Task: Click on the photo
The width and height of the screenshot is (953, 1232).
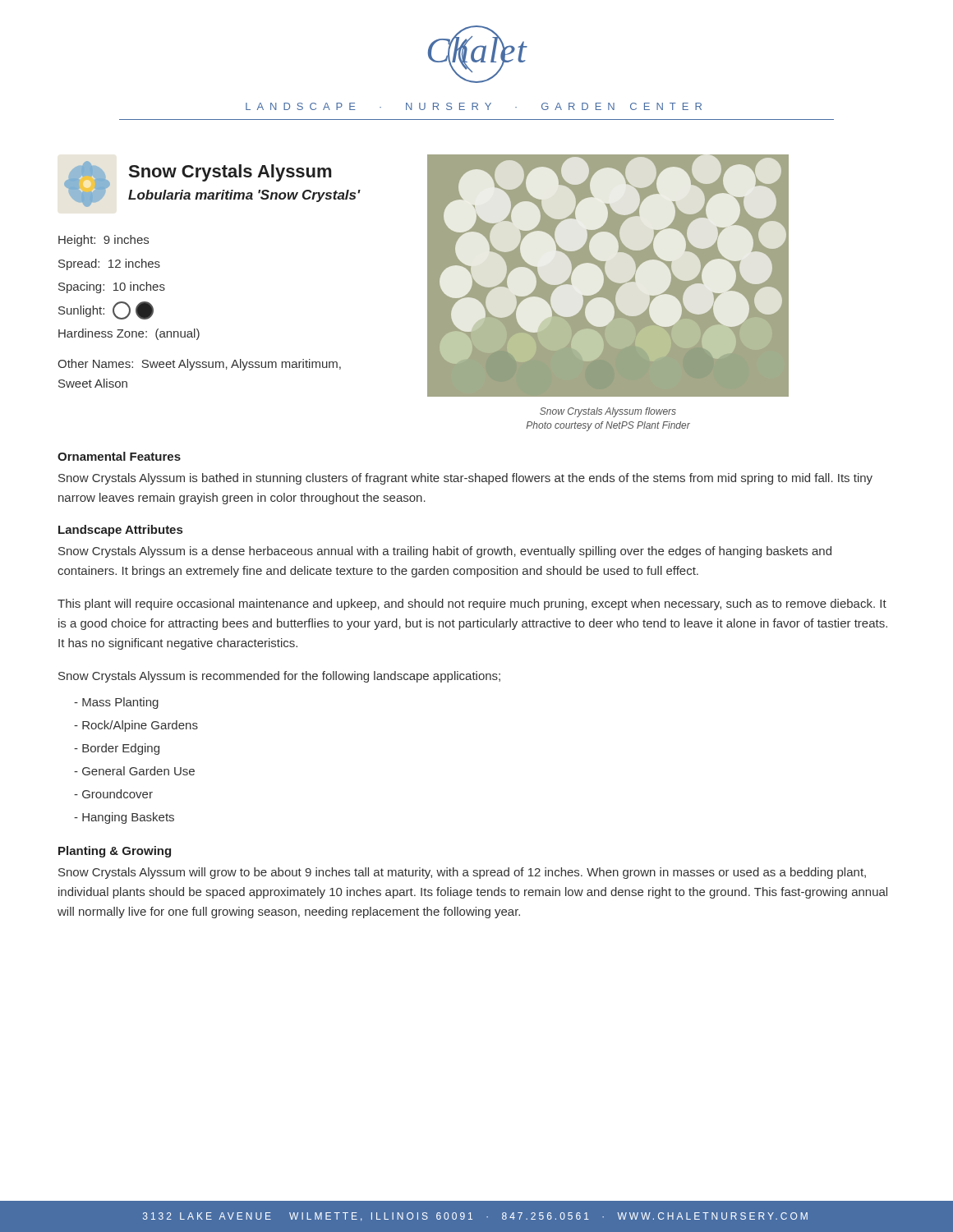Action: click(x=608, y=277)
